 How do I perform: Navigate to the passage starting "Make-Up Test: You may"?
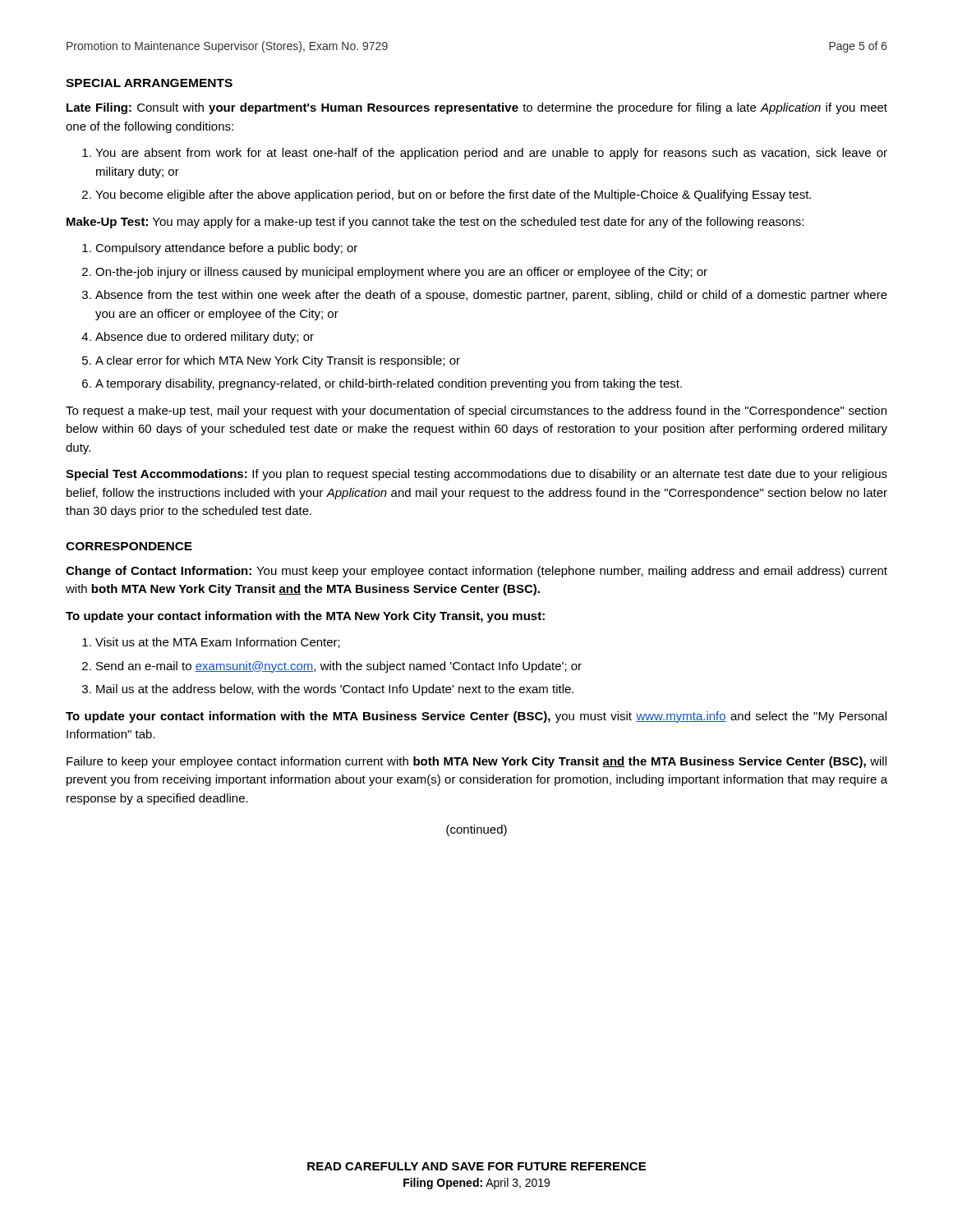coord(435,221)
